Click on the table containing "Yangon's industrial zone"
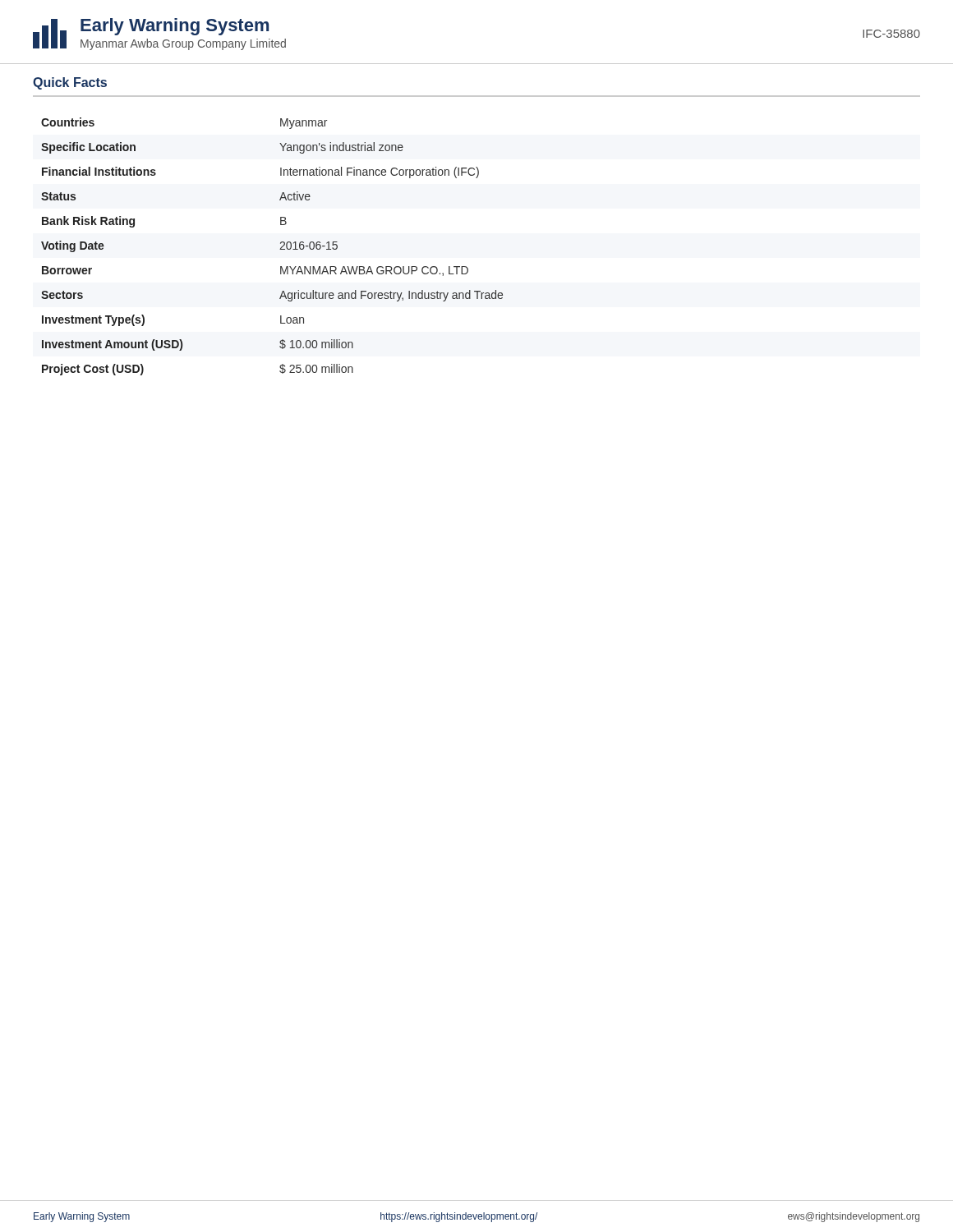This screenshot has height=1232, width=953. (x=476, y=251)
